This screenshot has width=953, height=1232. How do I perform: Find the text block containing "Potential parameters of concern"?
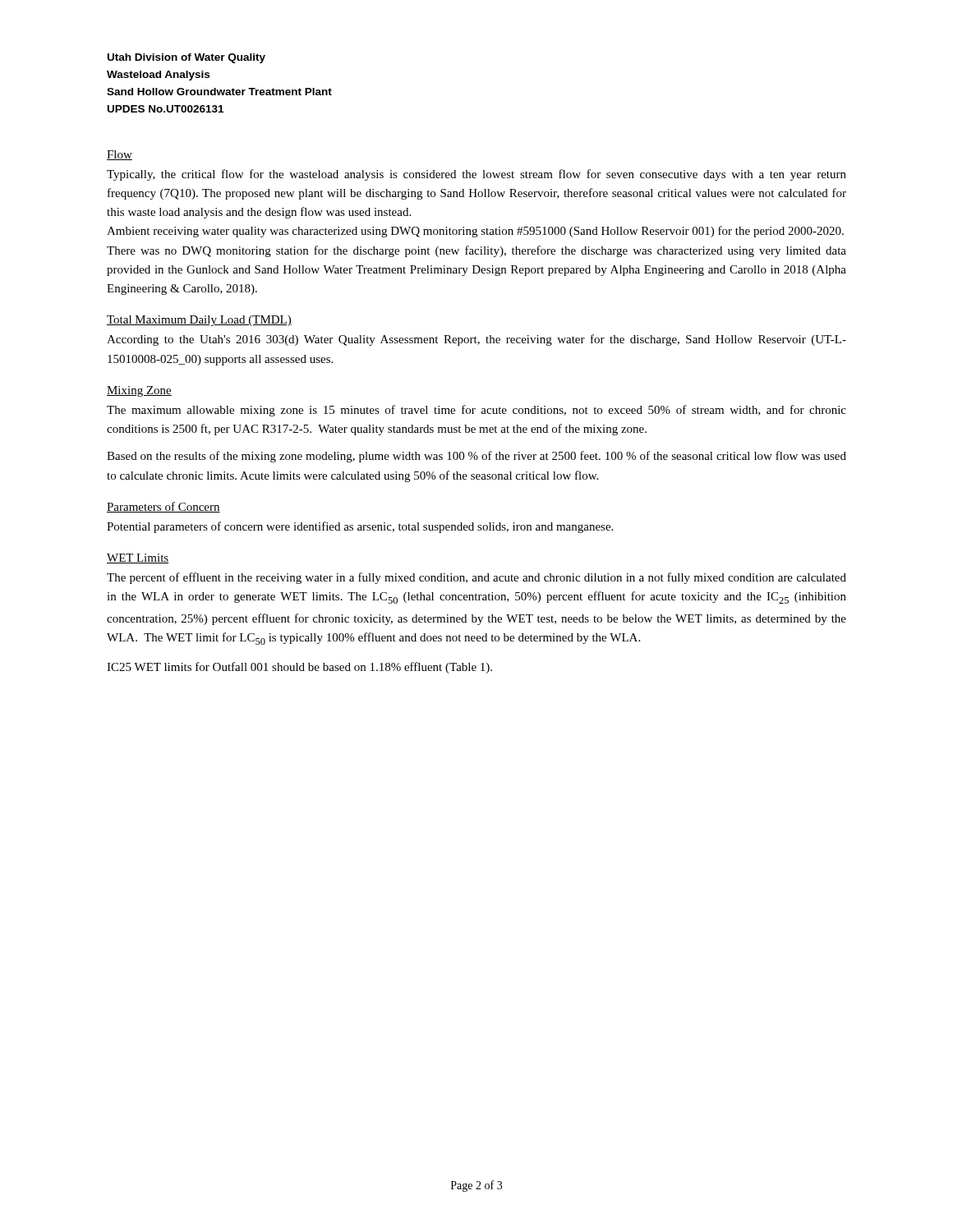tap(360, 526)
